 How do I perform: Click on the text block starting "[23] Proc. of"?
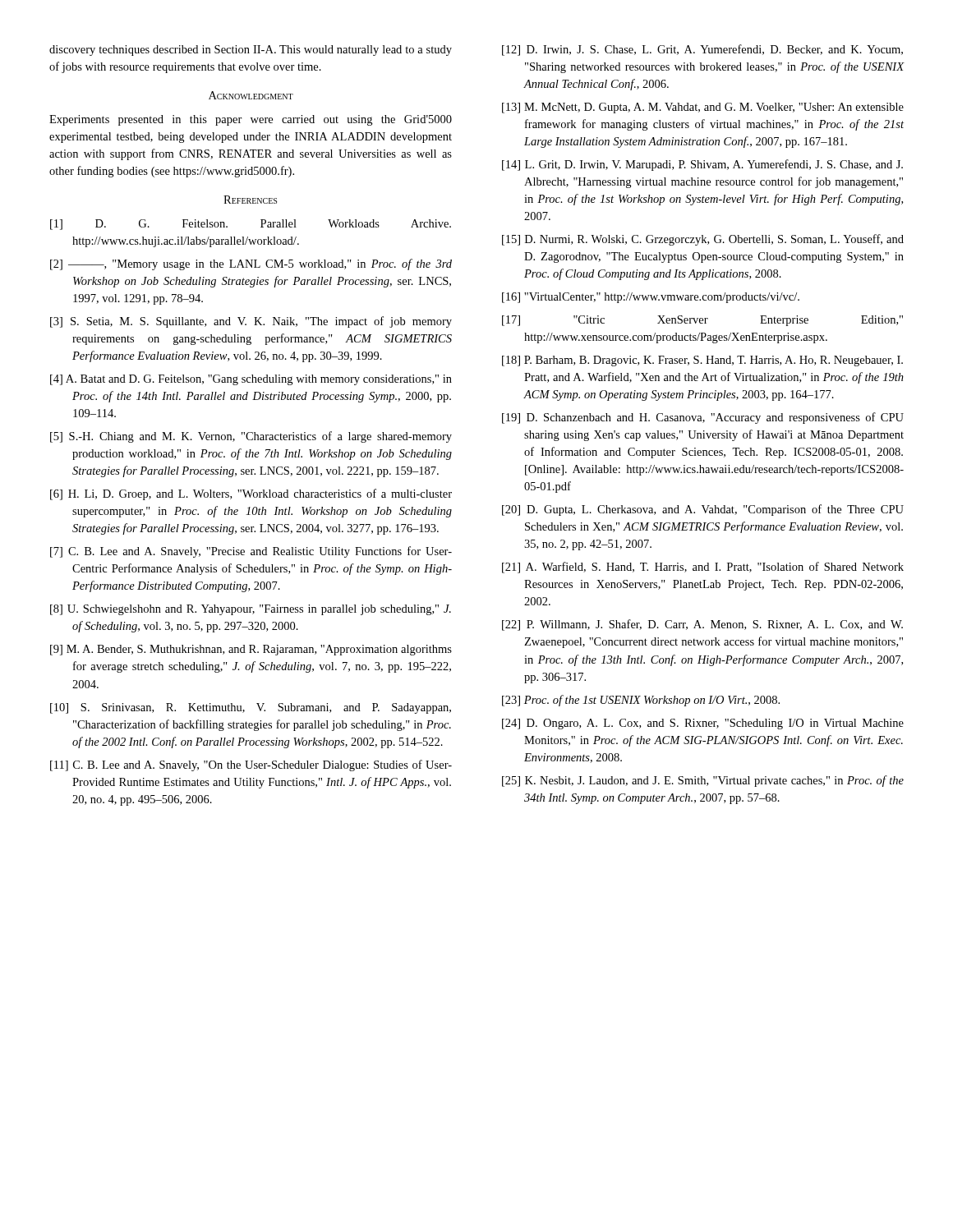[x=702, y=700]
